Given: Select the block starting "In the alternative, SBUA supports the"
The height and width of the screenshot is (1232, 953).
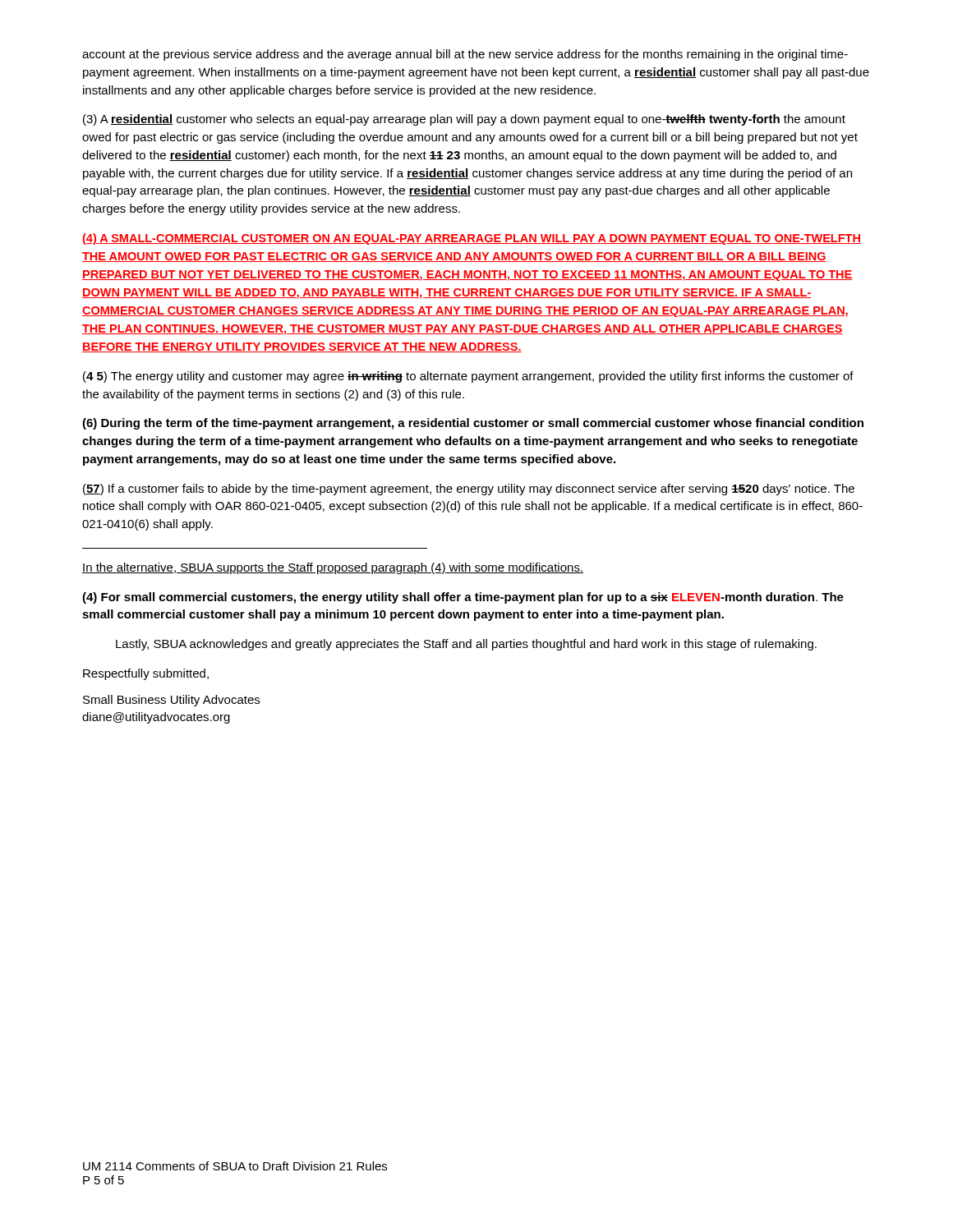Looking at the screenshot, I should 333,567.
